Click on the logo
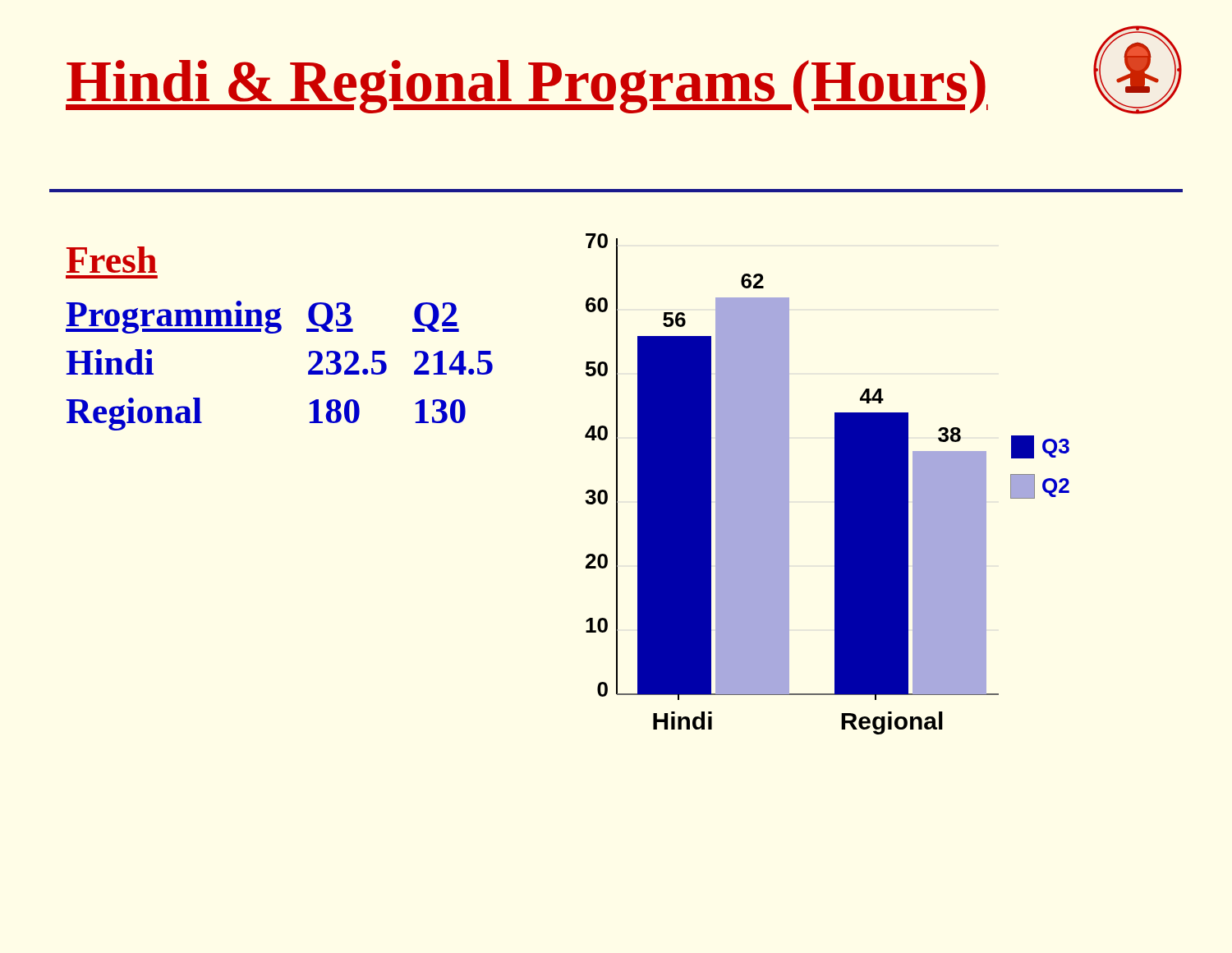The height and width of the screenshot is (953, 1232). coord(1138,70)
